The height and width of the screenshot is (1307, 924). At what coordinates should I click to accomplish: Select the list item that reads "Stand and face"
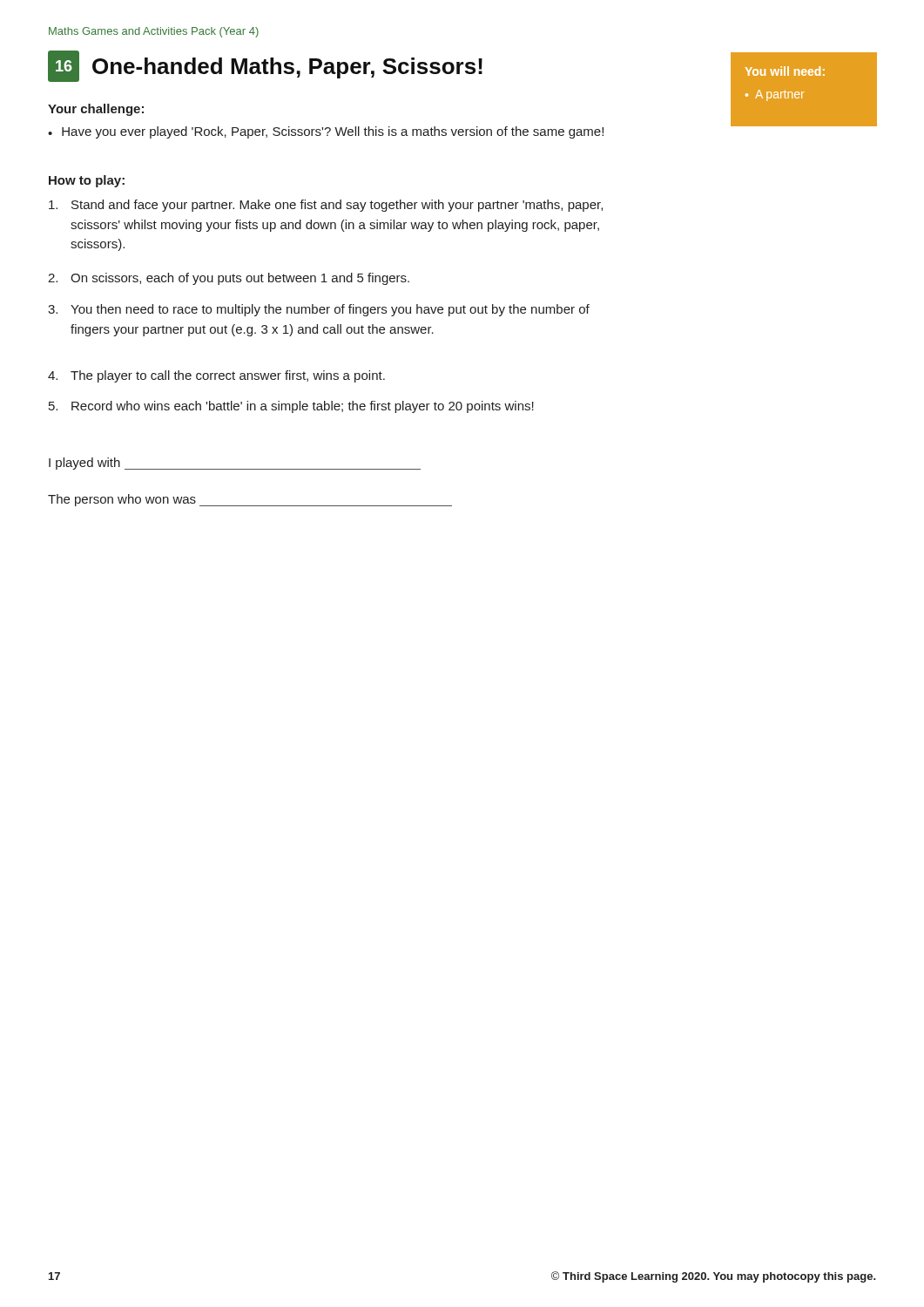tap(340, 225)
